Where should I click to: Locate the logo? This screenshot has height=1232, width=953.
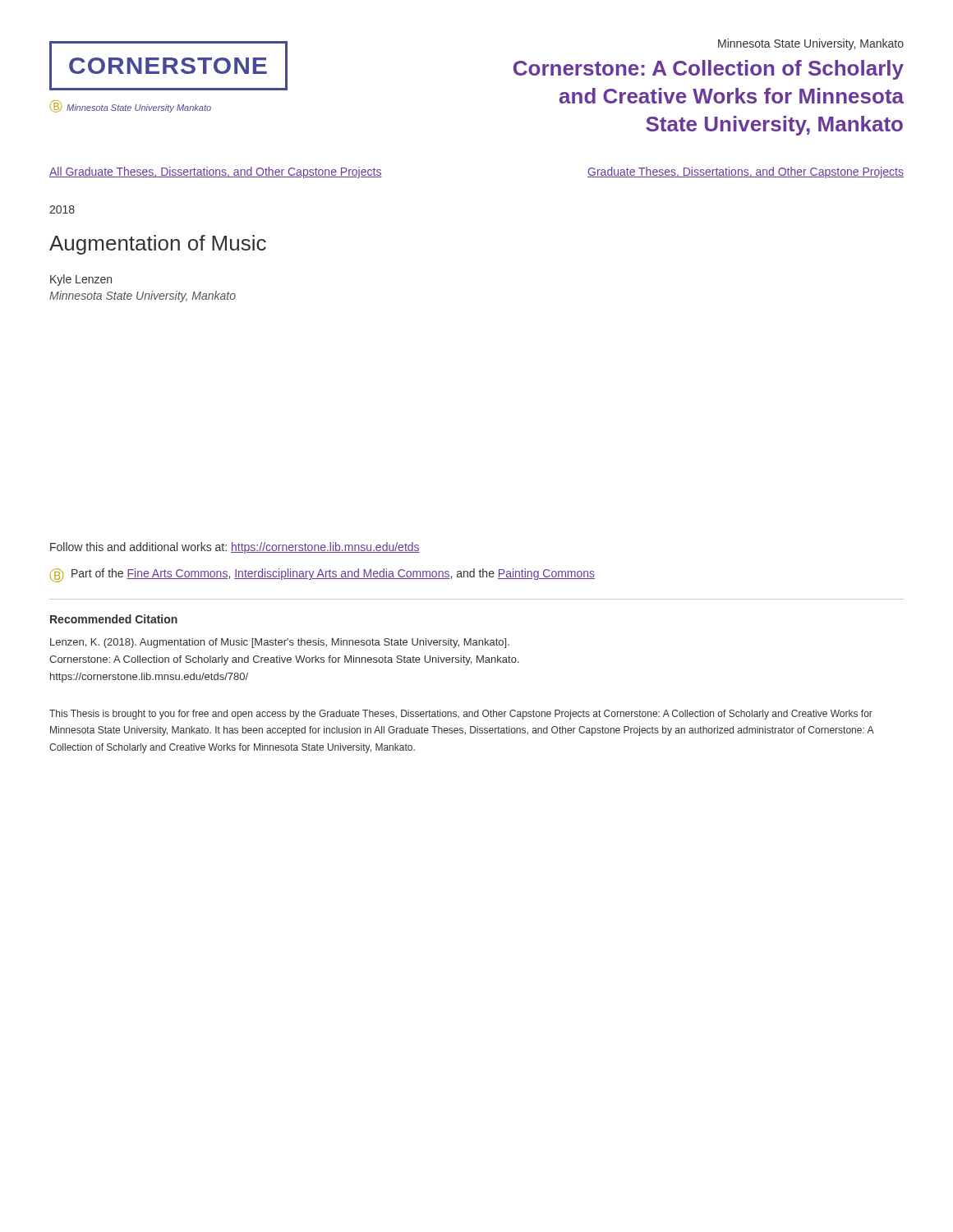(x=172, y=76)
